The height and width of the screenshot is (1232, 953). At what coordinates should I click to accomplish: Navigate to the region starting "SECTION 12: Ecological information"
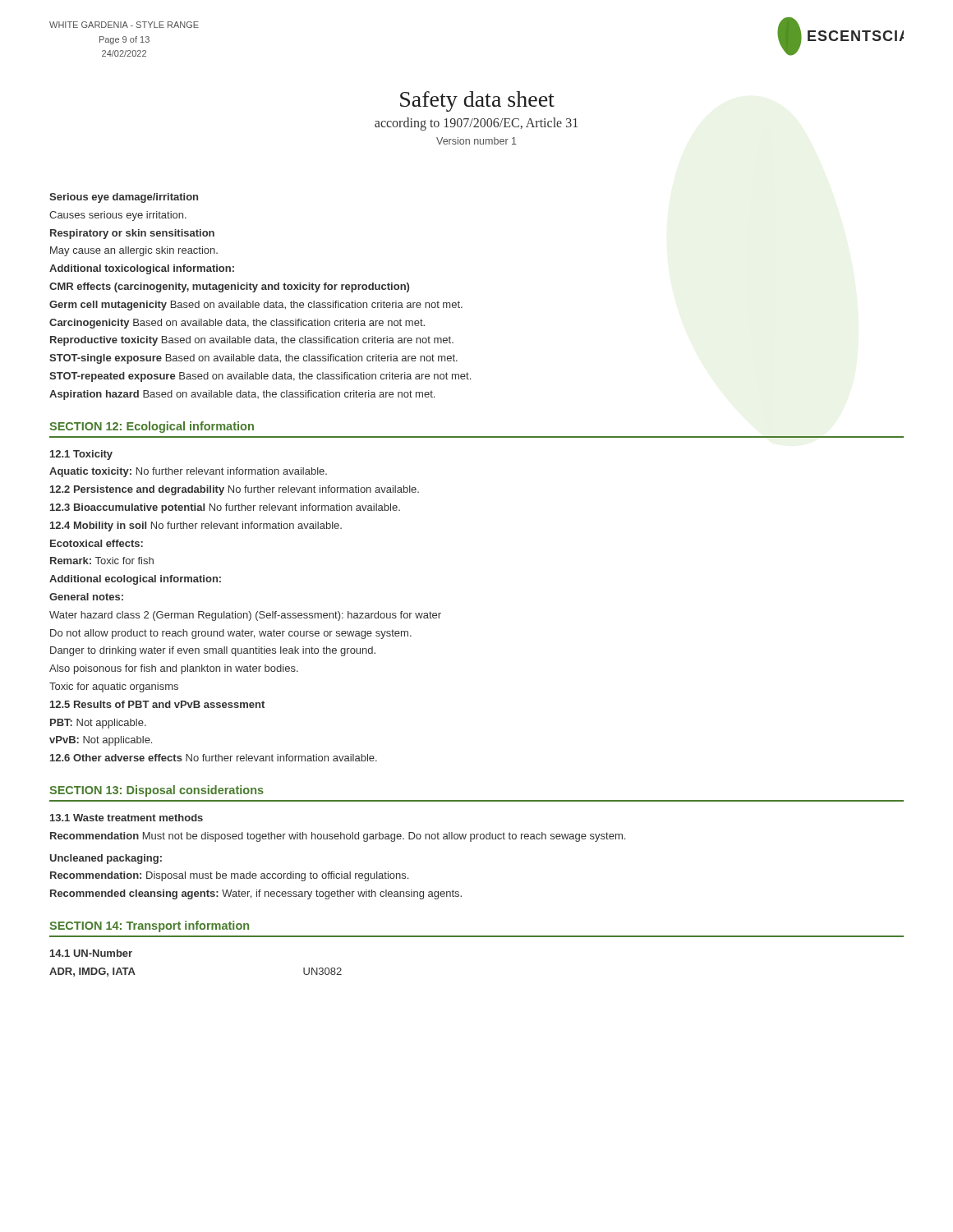pos(152,426)
